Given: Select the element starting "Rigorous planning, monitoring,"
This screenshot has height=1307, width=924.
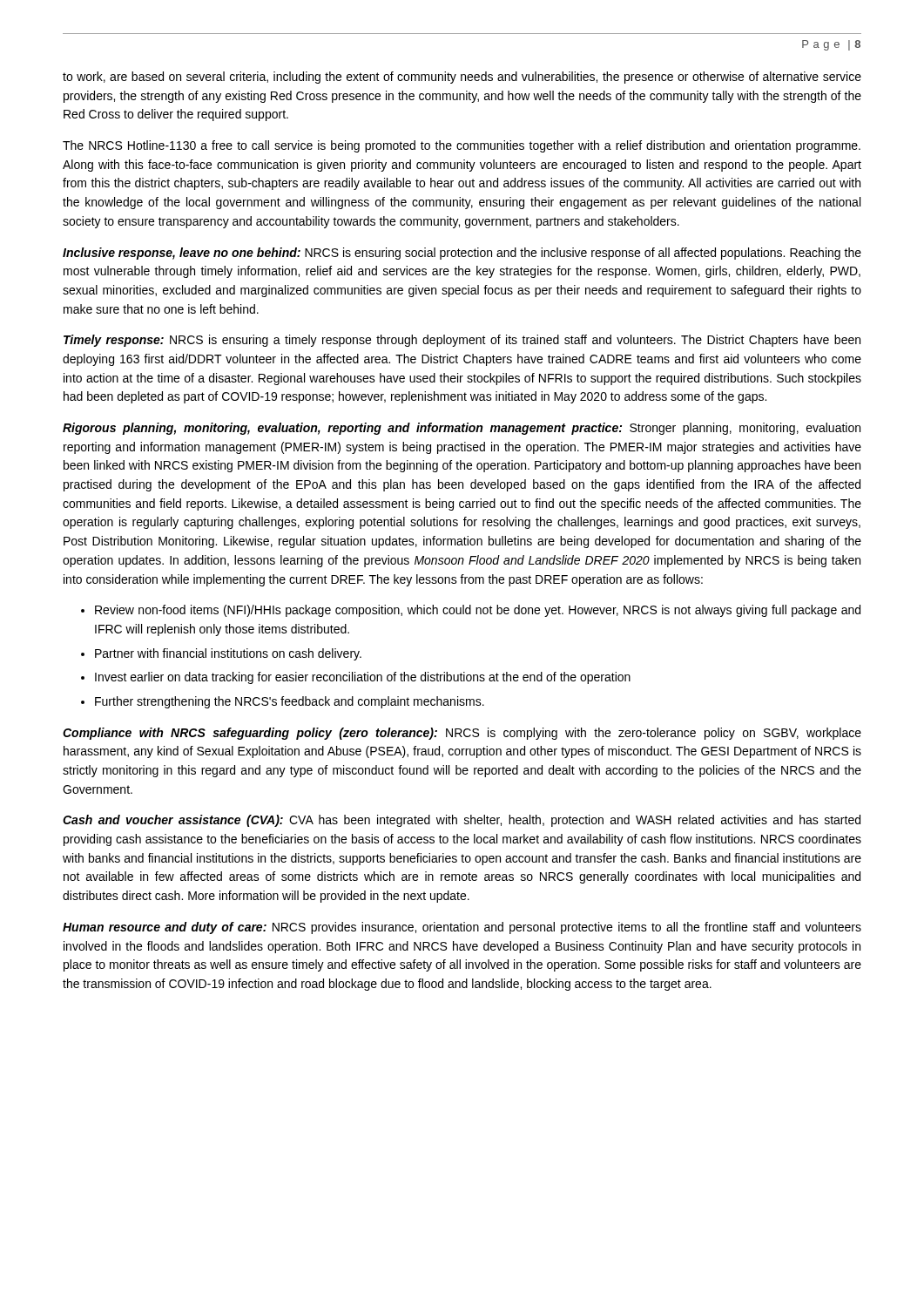Looking at the screenshot, I should point(462,503).
